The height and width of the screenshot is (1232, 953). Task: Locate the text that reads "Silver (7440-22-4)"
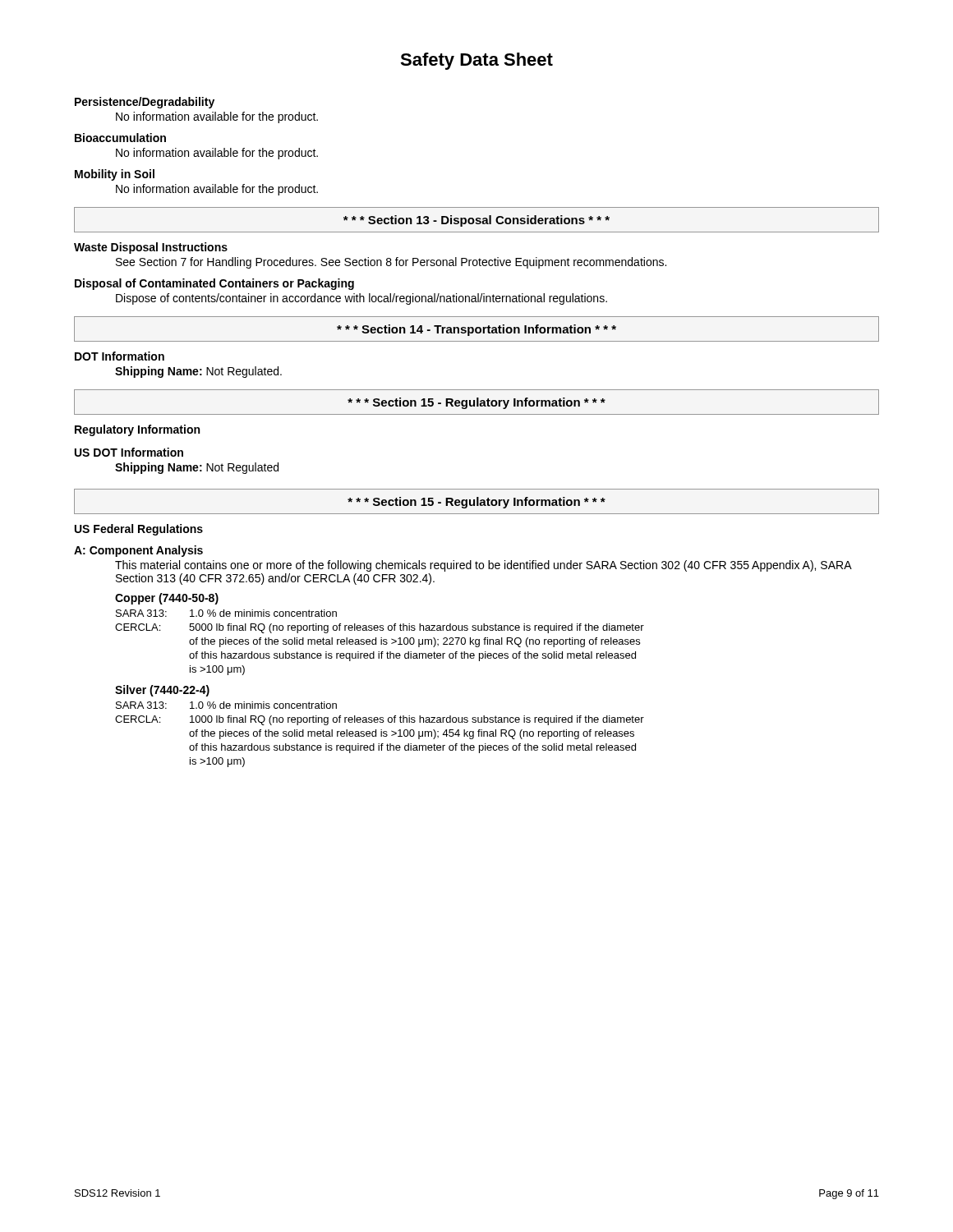(162, 690)
